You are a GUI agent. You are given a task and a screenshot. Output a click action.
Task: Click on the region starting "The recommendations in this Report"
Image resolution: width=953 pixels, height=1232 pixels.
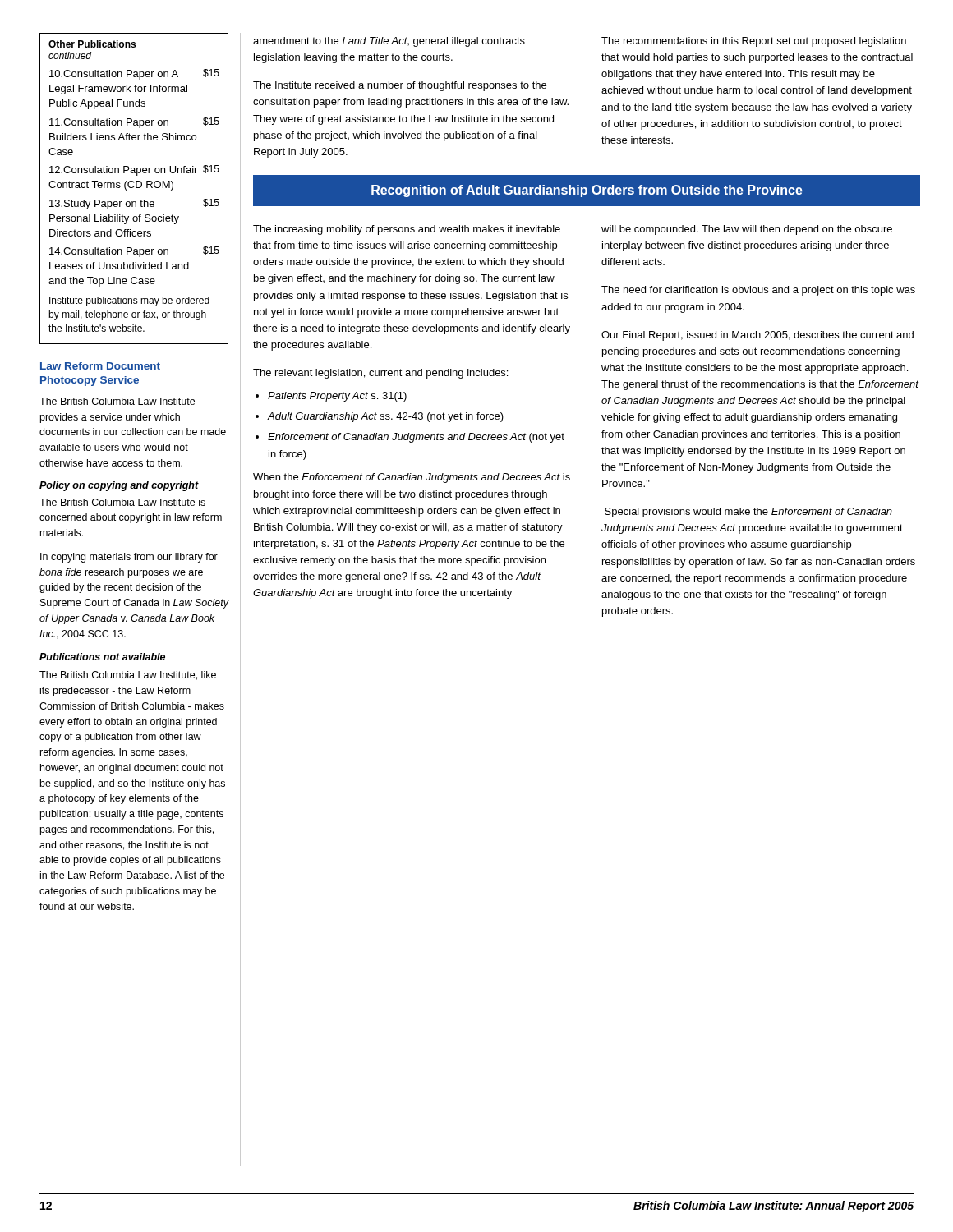click(757, 90)
